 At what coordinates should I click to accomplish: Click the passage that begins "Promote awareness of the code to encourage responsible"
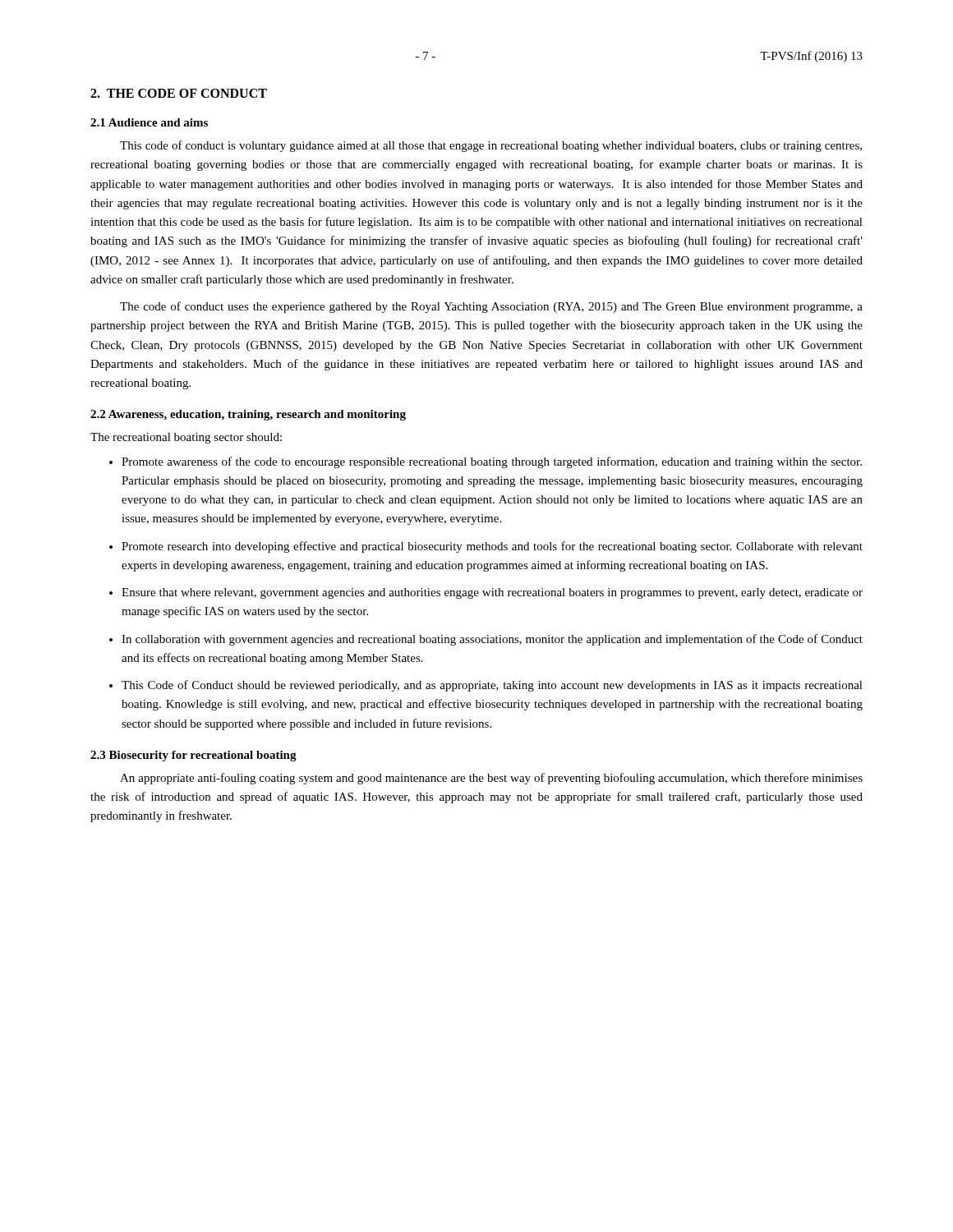(492, 490)
